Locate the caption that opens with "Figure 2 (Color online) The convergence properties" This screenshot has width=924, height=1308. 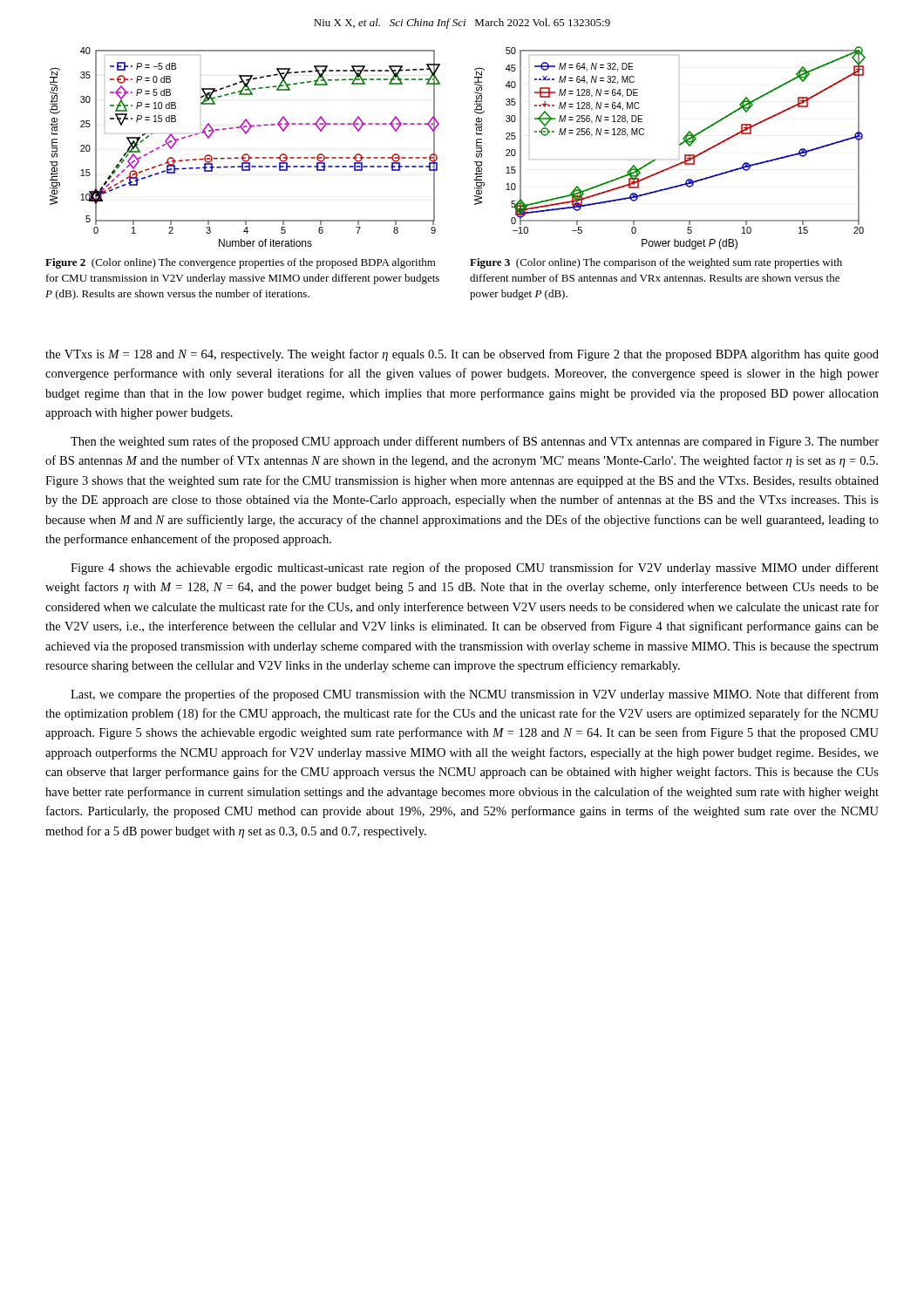point(243,278)
